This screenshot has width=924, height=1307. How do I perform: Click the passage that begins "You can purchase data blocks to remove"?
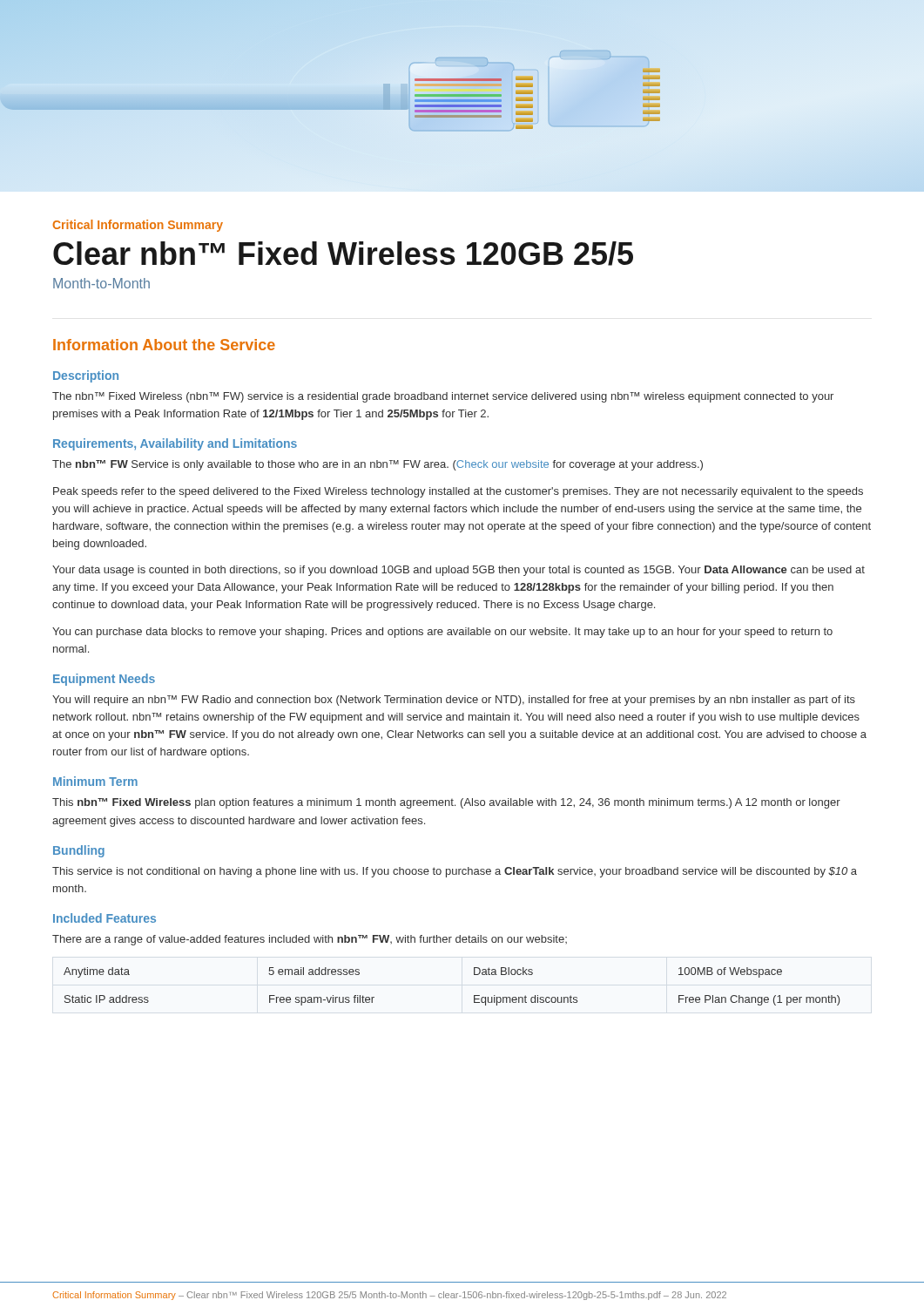pos(443,640)
